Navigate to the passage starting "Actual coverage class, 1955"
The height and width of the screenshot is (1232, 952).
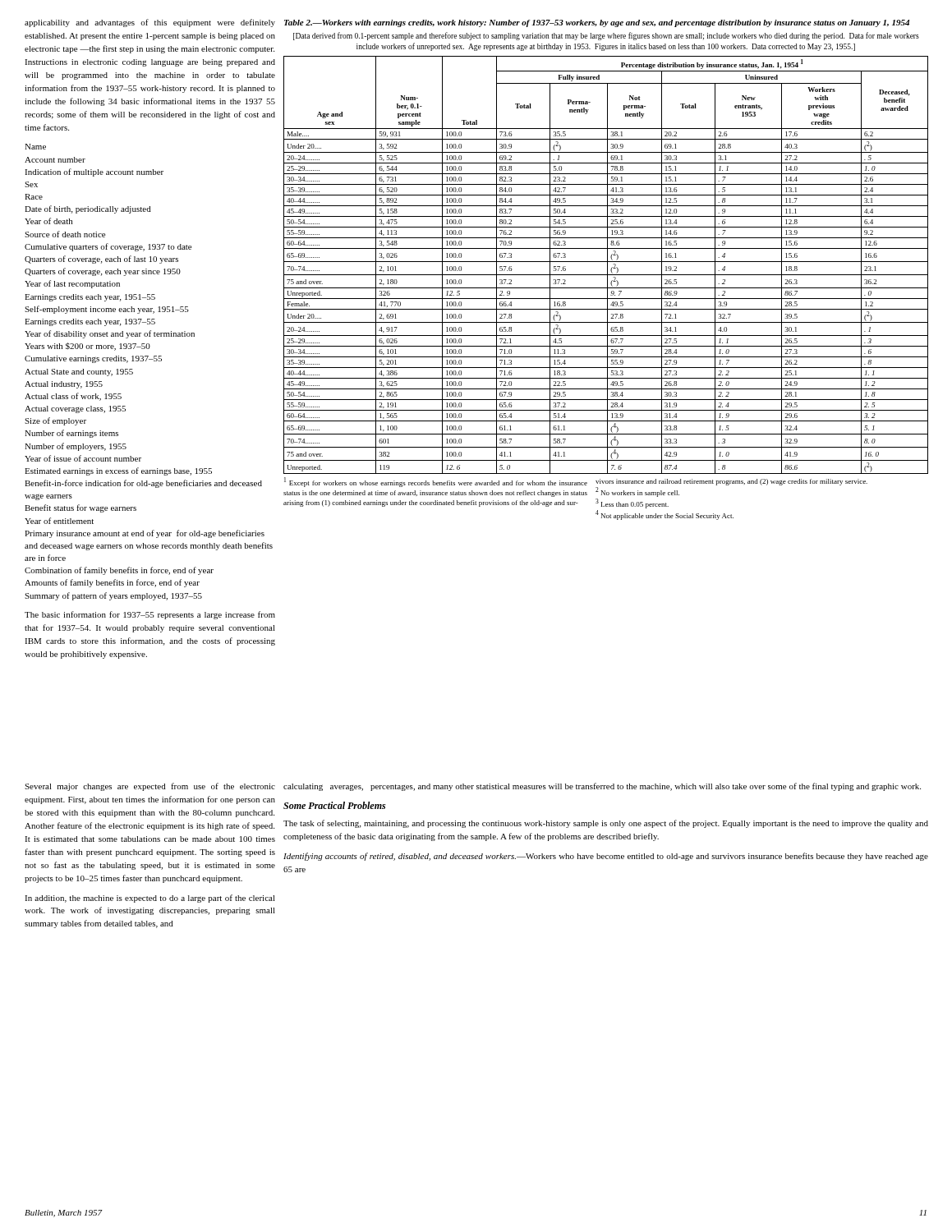click(x=75, y=408)
